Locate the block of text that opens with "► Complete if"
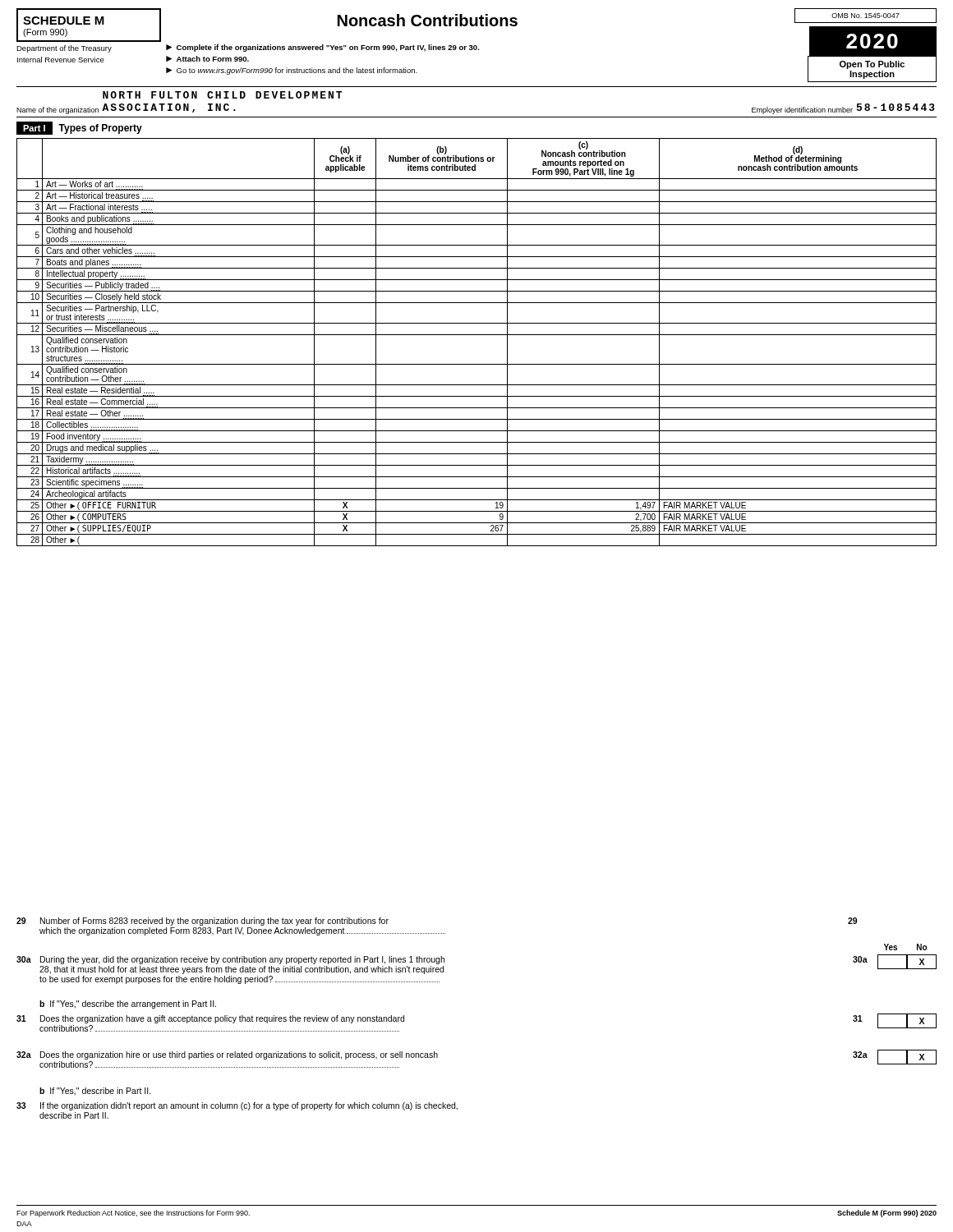Image resolution: width=953 pixels, height=1232 pixels. [x=322, y=58]
